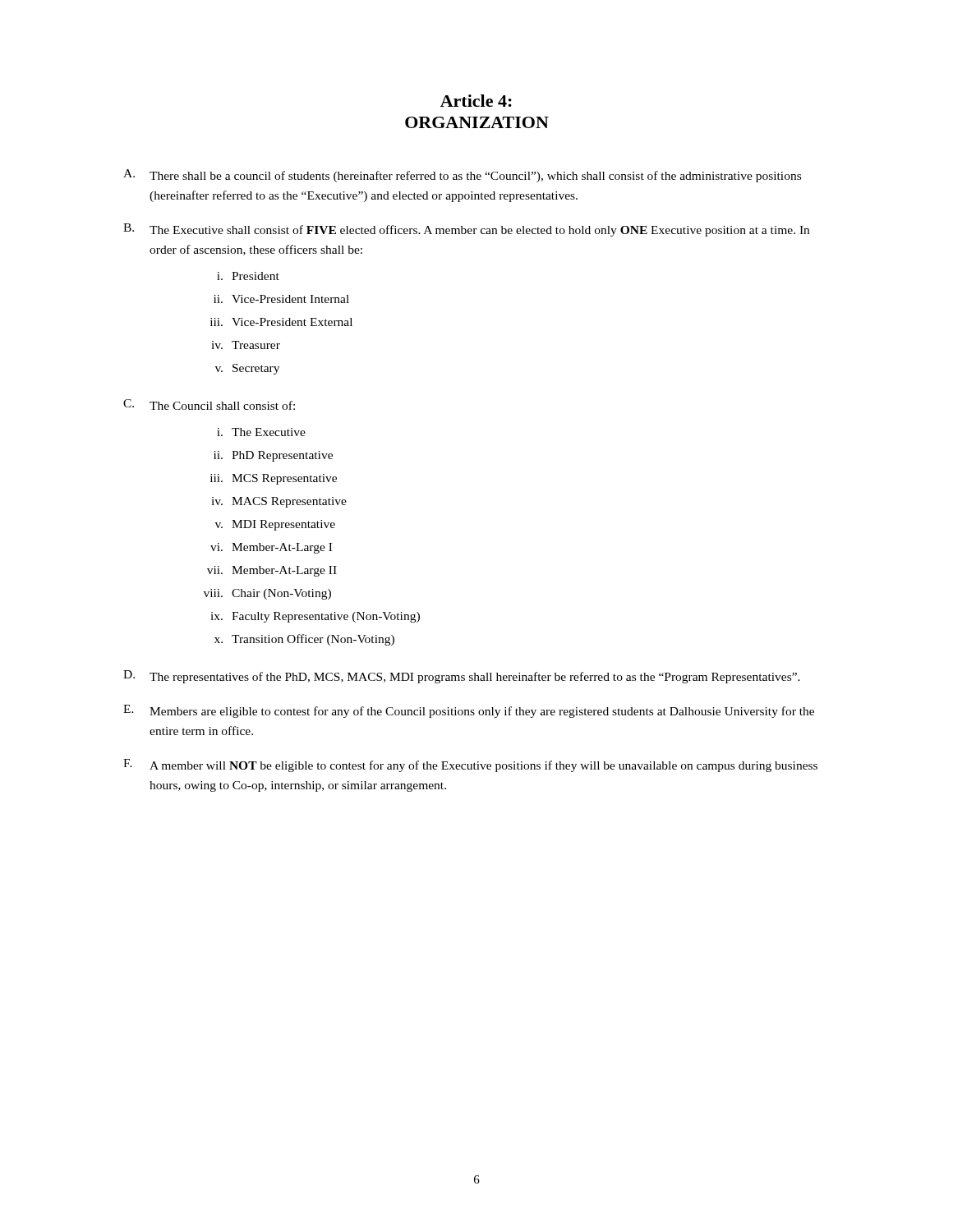Viewport: 953px width, 1232px height.
Task: Click on the text block starting "vi.Member-At-Large I"
Action: [258, 547]
